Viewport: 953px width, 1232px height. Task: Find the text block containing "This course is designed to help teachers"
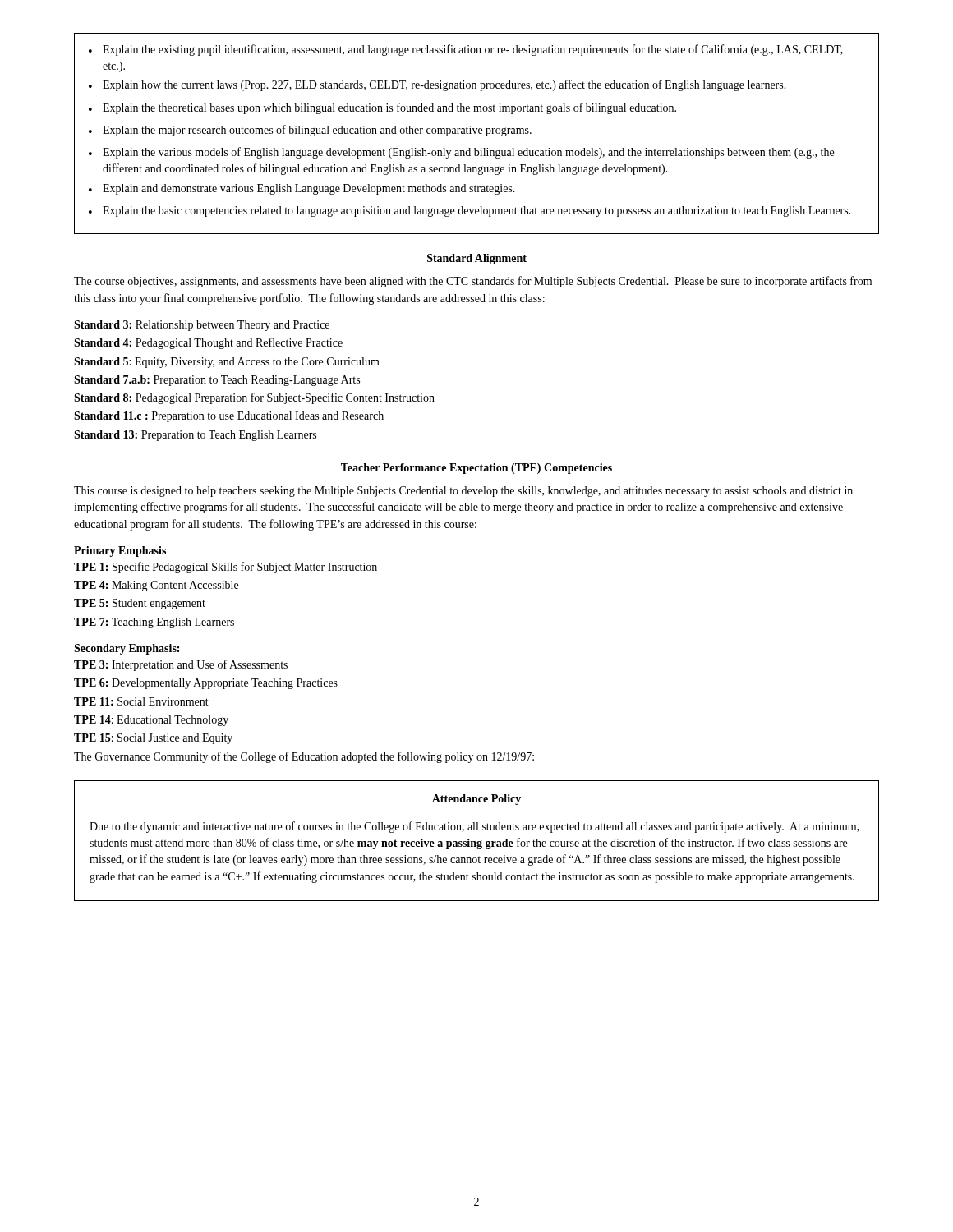pyautogui.click(x=463, y=507)
